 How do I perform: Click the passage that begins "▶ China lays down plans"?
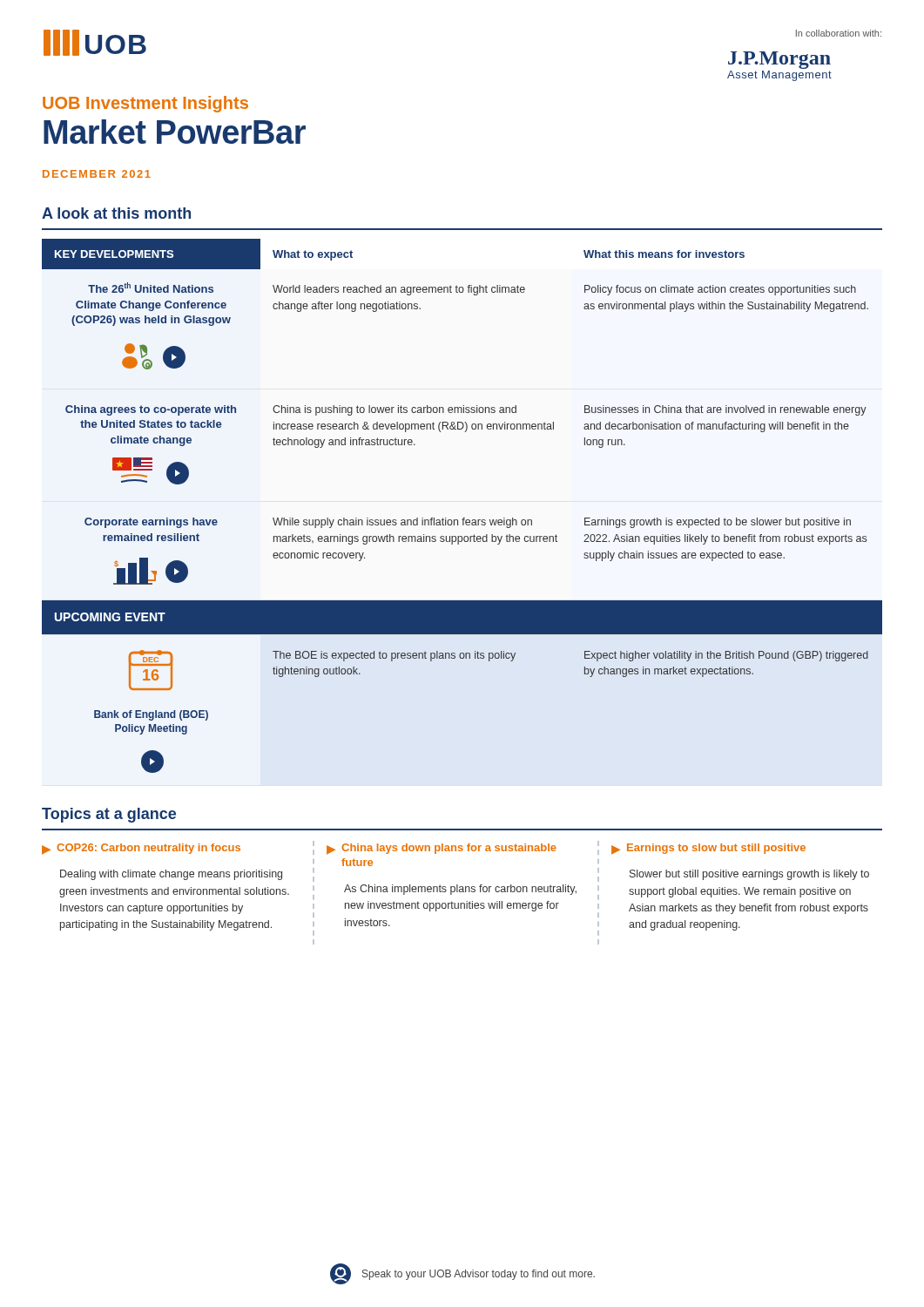pos(456,886)
